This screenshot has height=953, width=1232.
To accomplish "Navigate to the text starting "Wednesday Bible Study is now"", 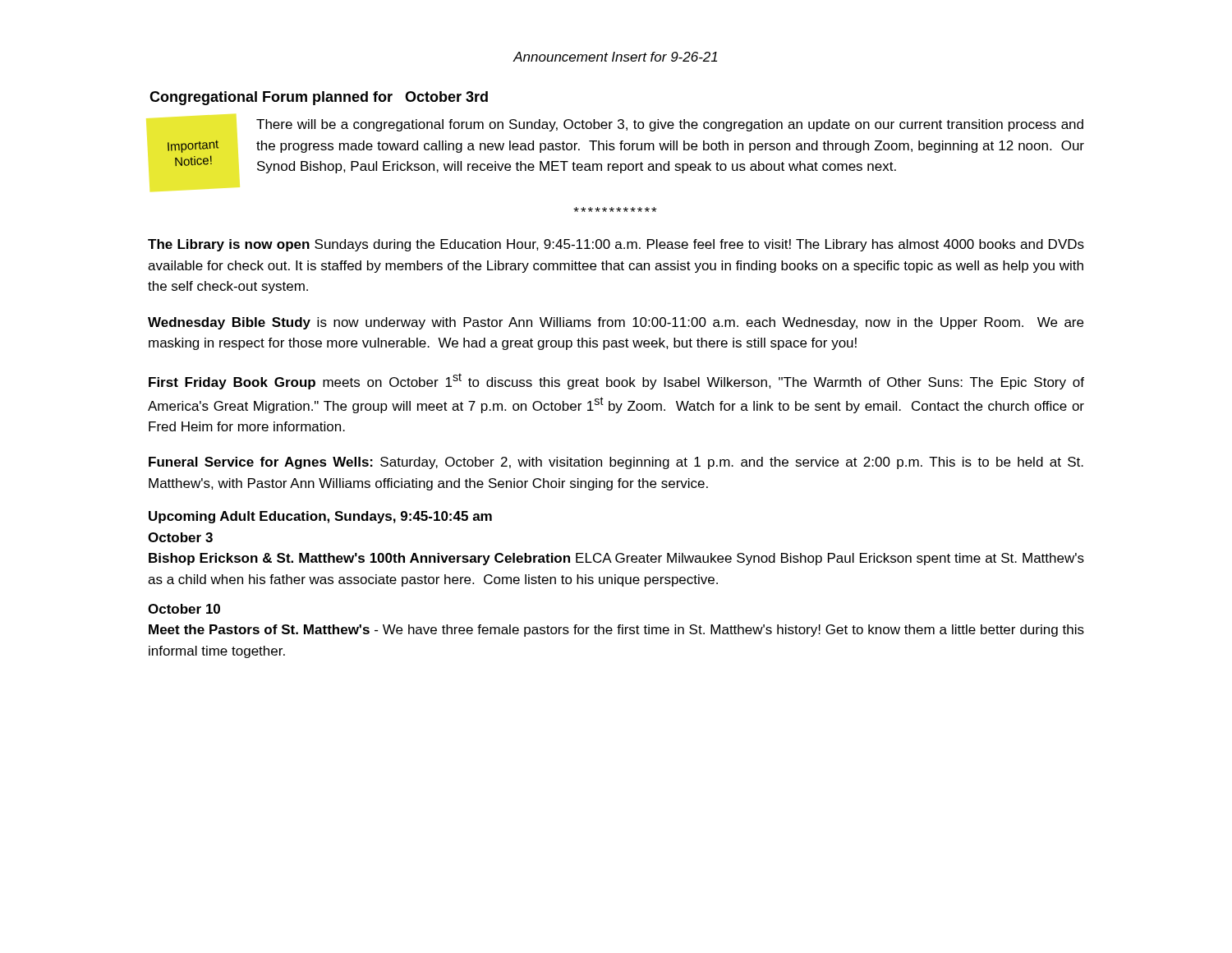I will [x=616, y=333].
